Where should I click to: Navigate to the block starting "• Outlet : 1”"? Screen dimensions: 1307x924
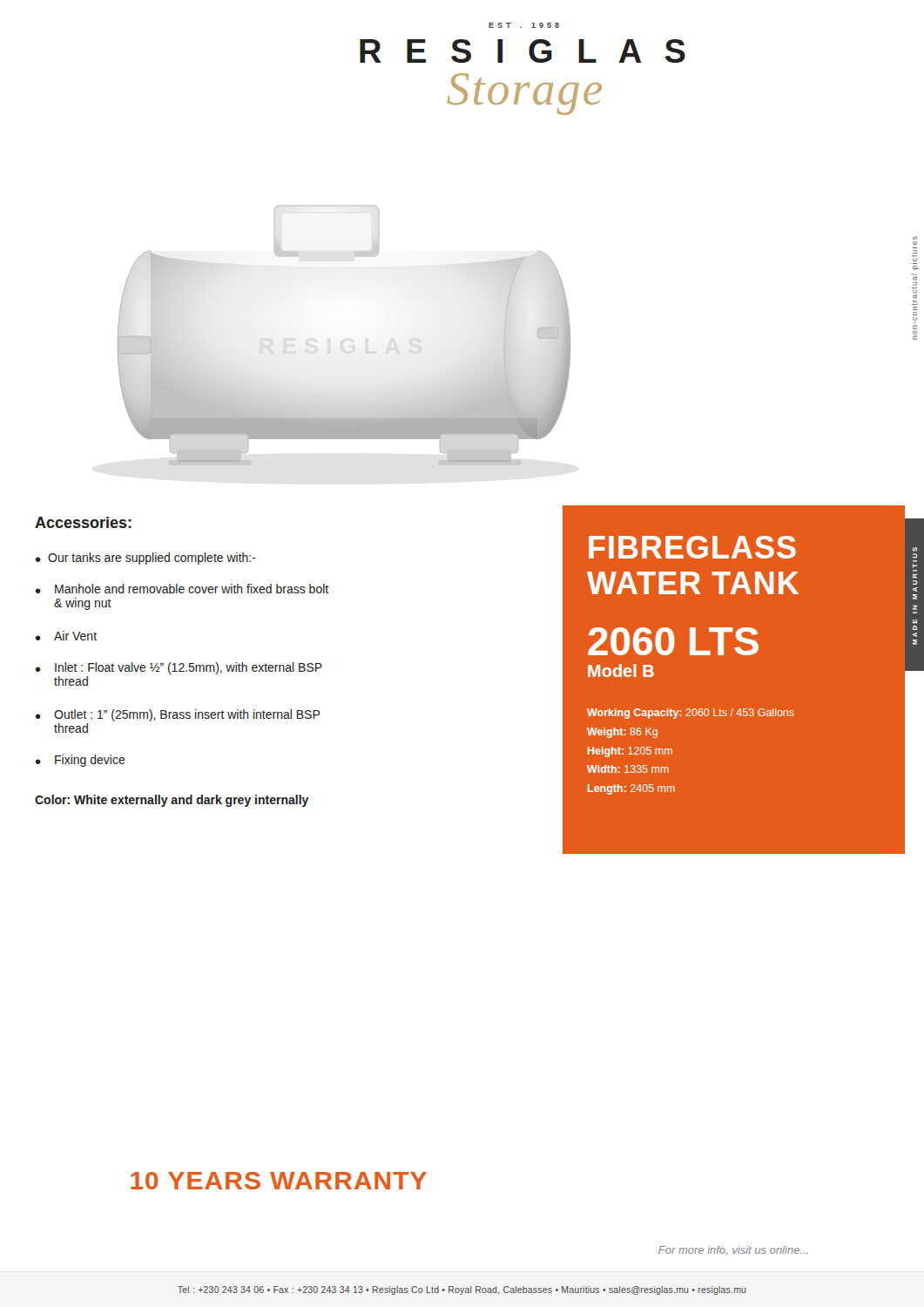click(178, 721)
